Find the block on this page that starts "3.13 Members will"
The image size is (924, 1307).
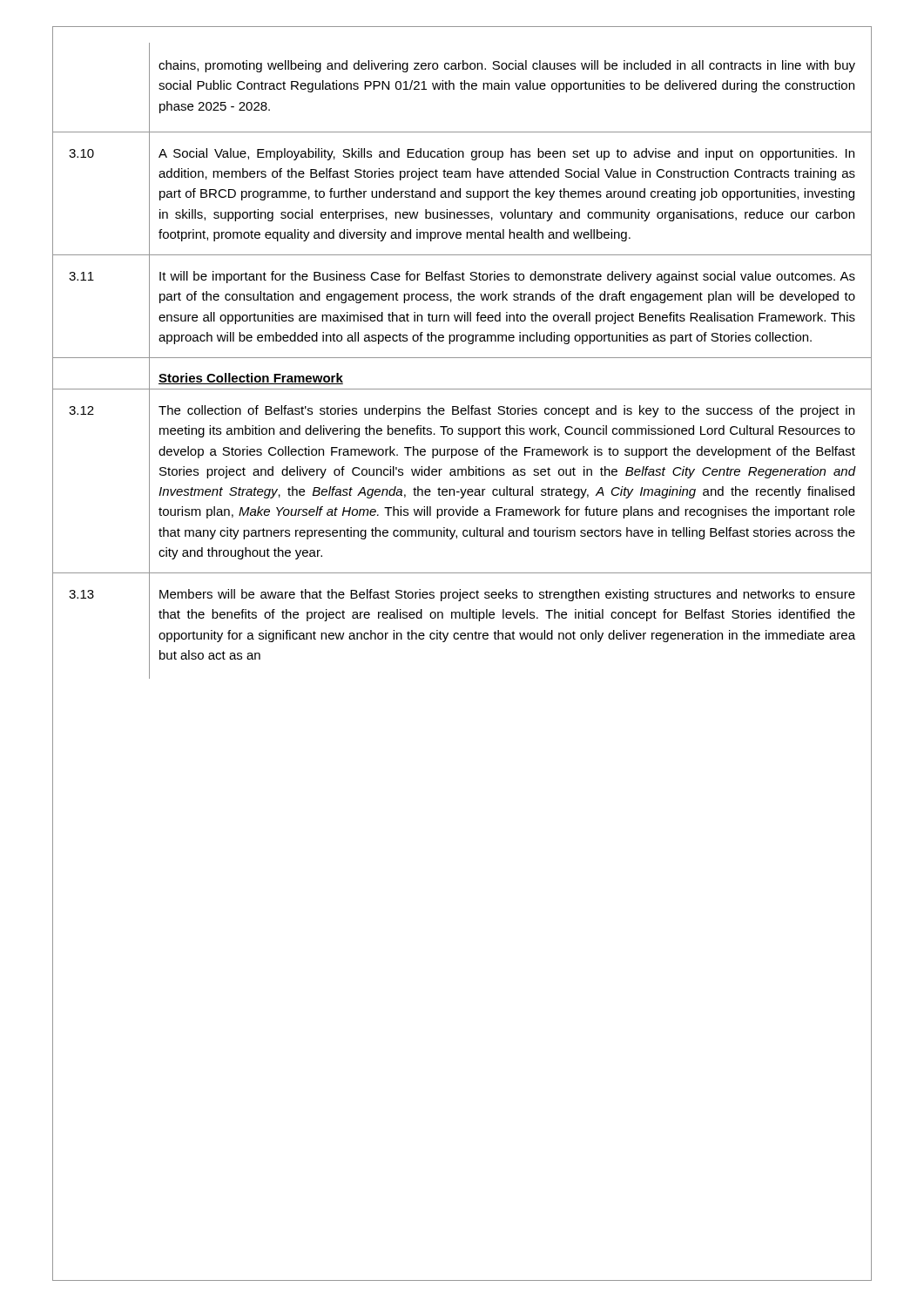click(462, 626)
